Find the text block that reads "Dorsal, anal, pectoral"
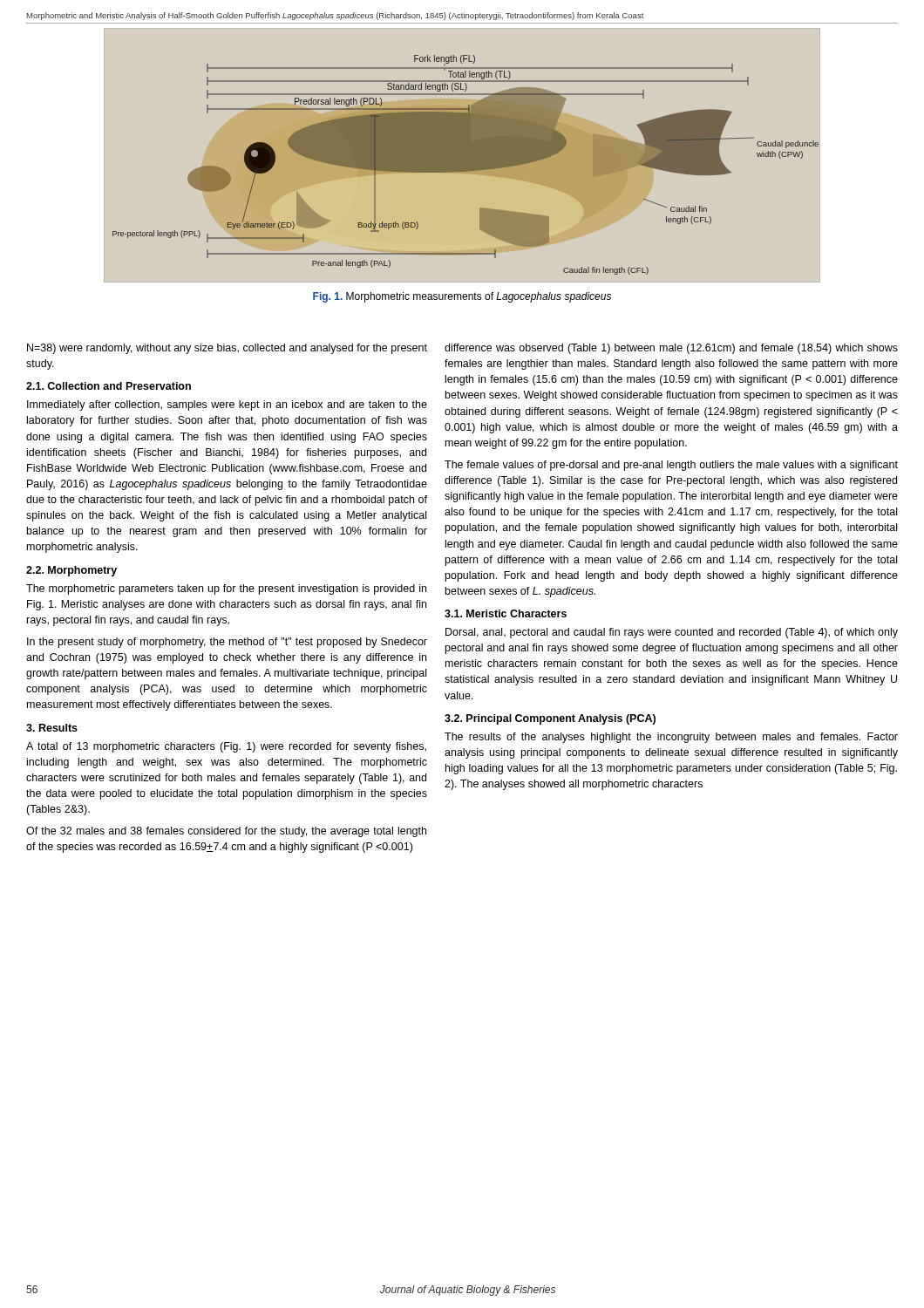 (671, 664)
